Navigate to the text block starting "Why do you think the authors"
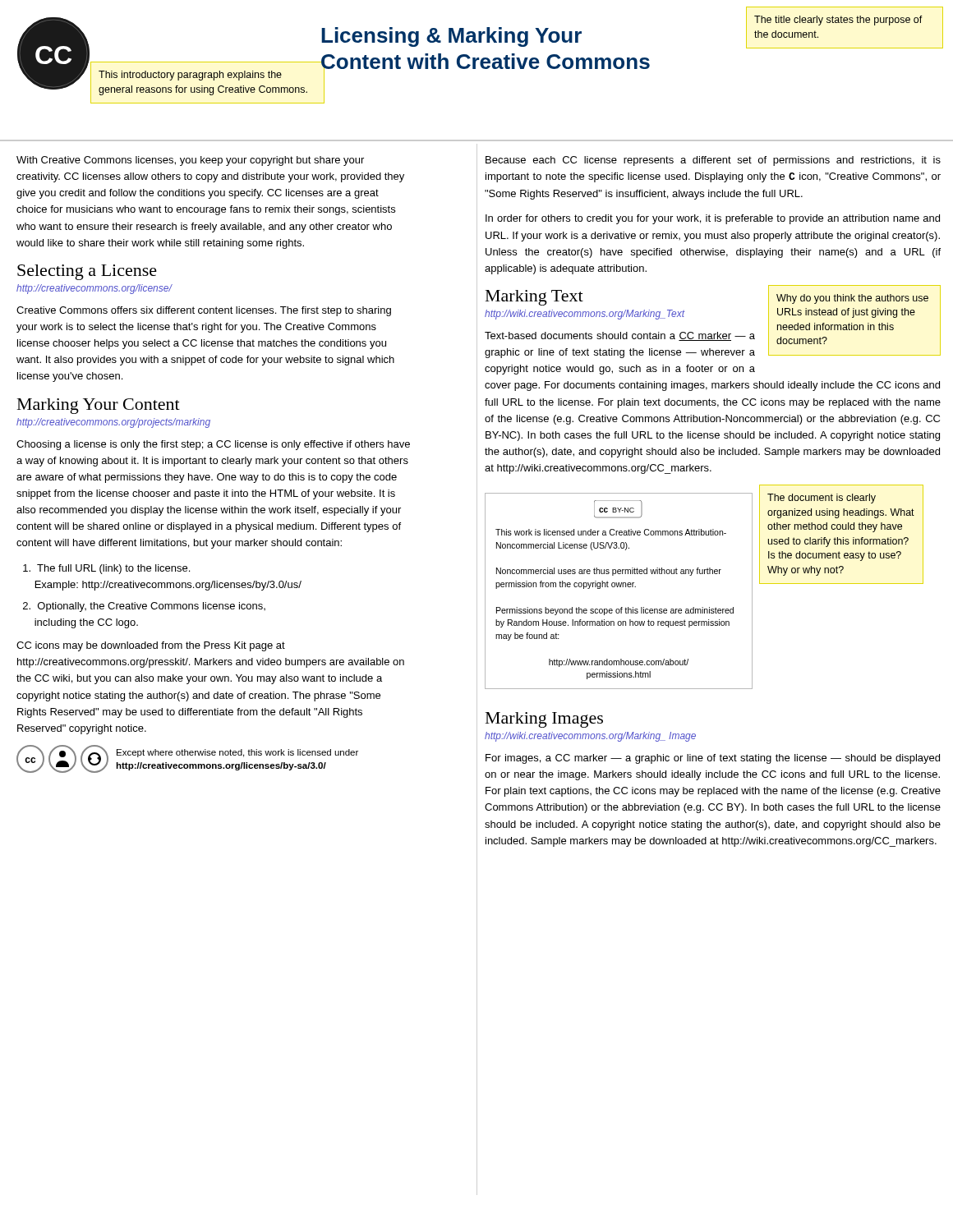Screen dimensions: 1232x953 click(x=853, y=320)
